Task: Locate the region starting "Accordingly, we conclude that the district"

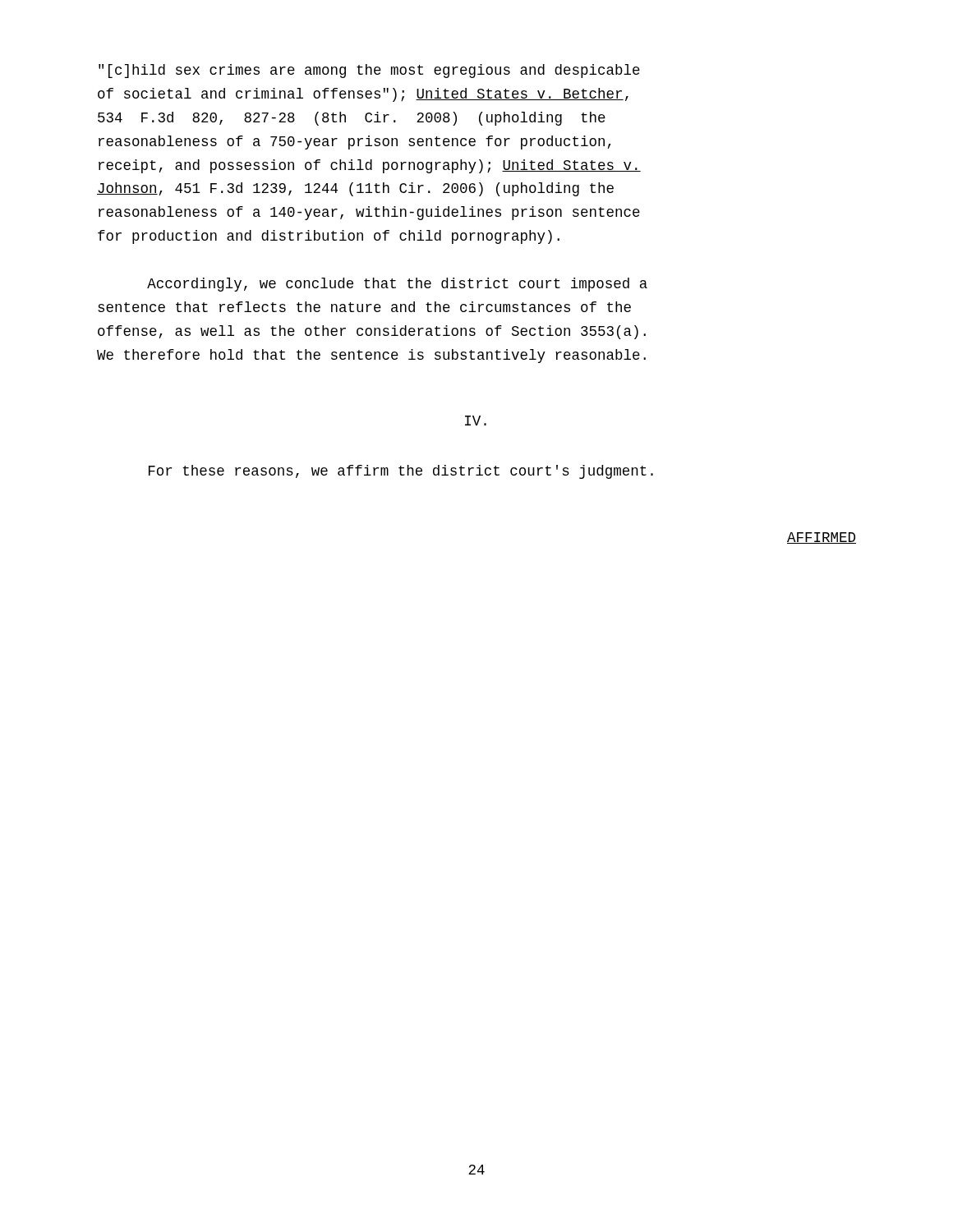Action: click(373, 320)
